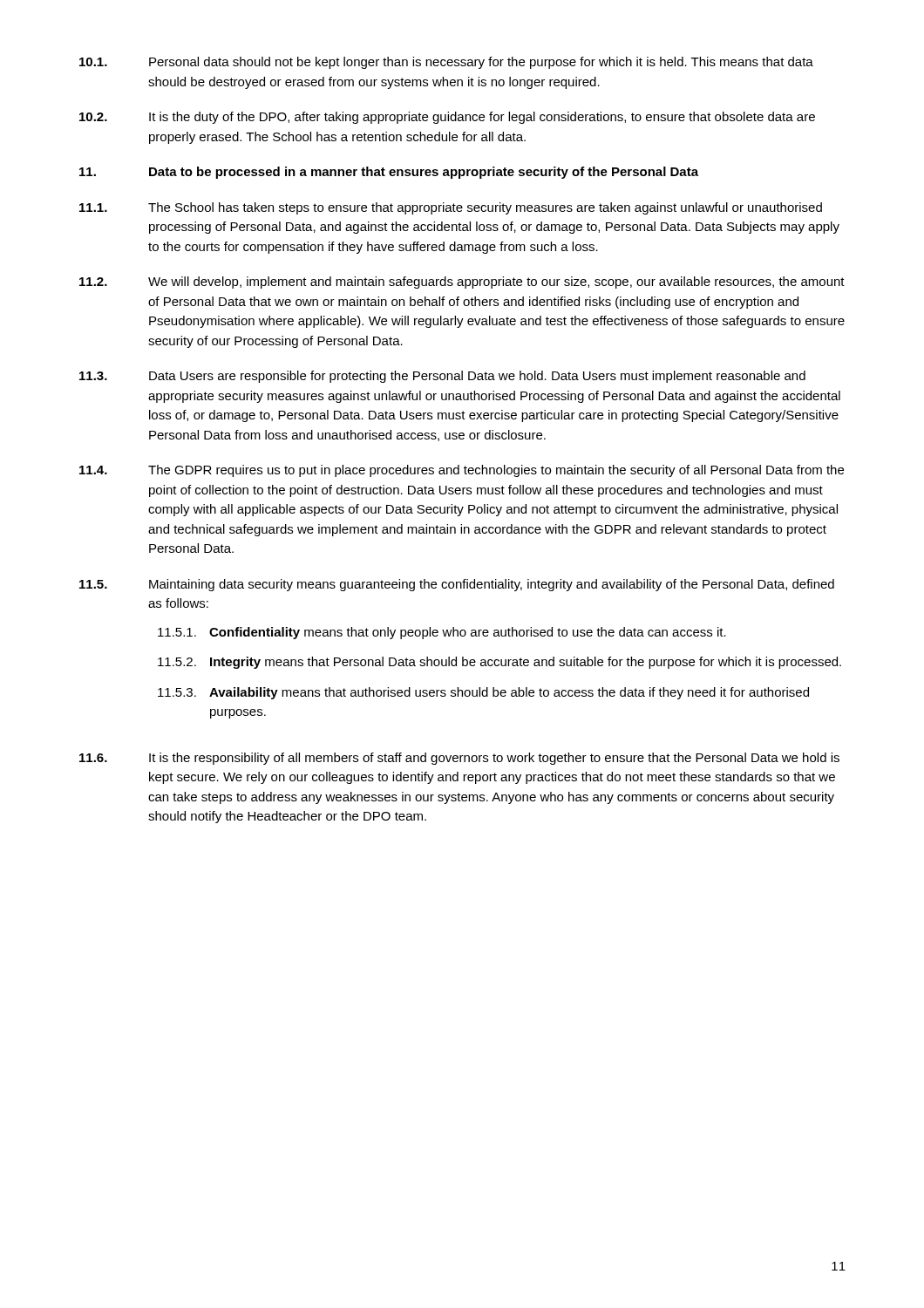The image size is (924, 1308).
Task: Select the block starting "10.2. It is"
Action: [462, 127]
